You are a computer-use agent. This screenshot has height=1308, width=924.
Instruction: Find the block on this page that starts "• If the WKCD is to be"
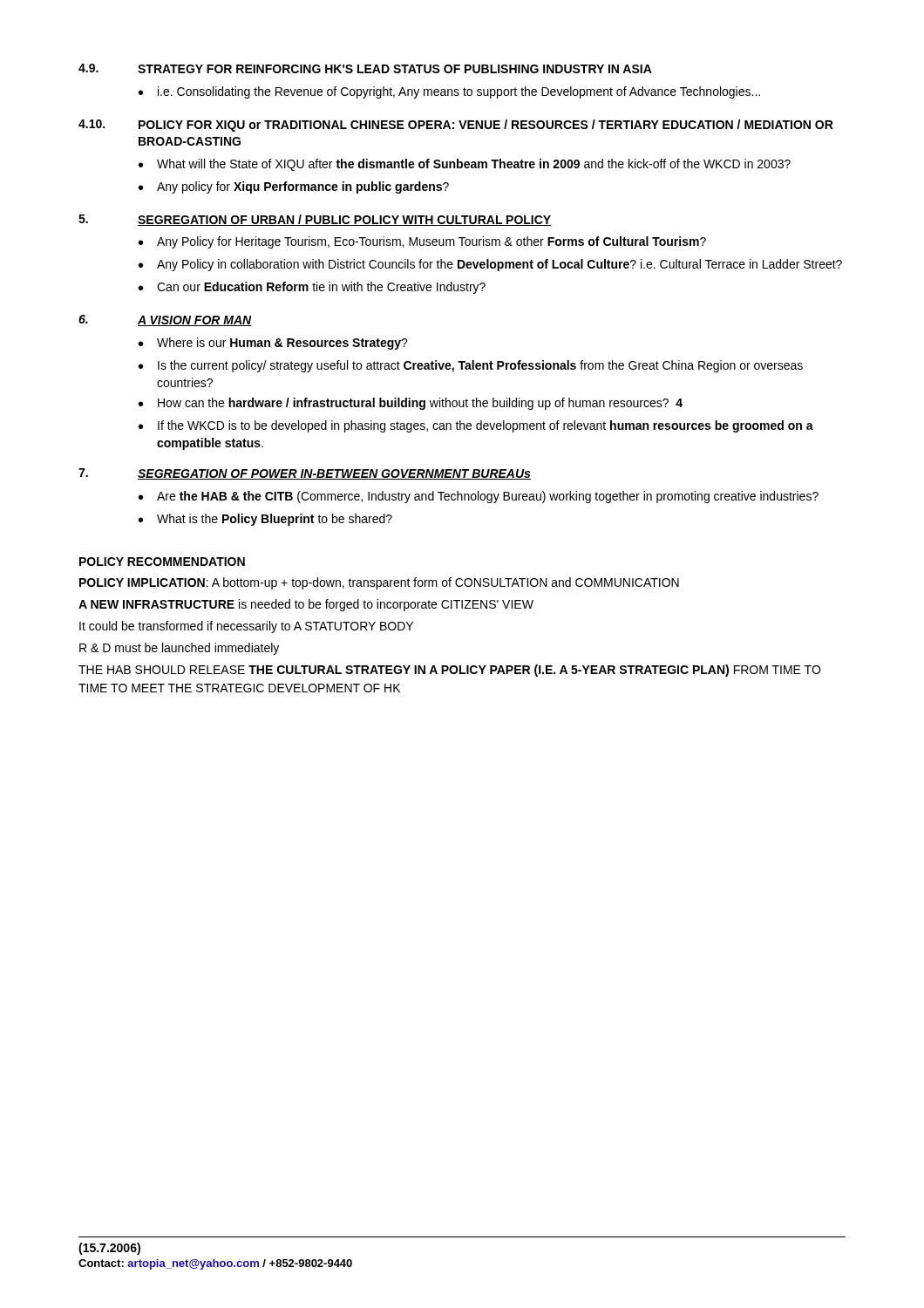click(492, 435)
